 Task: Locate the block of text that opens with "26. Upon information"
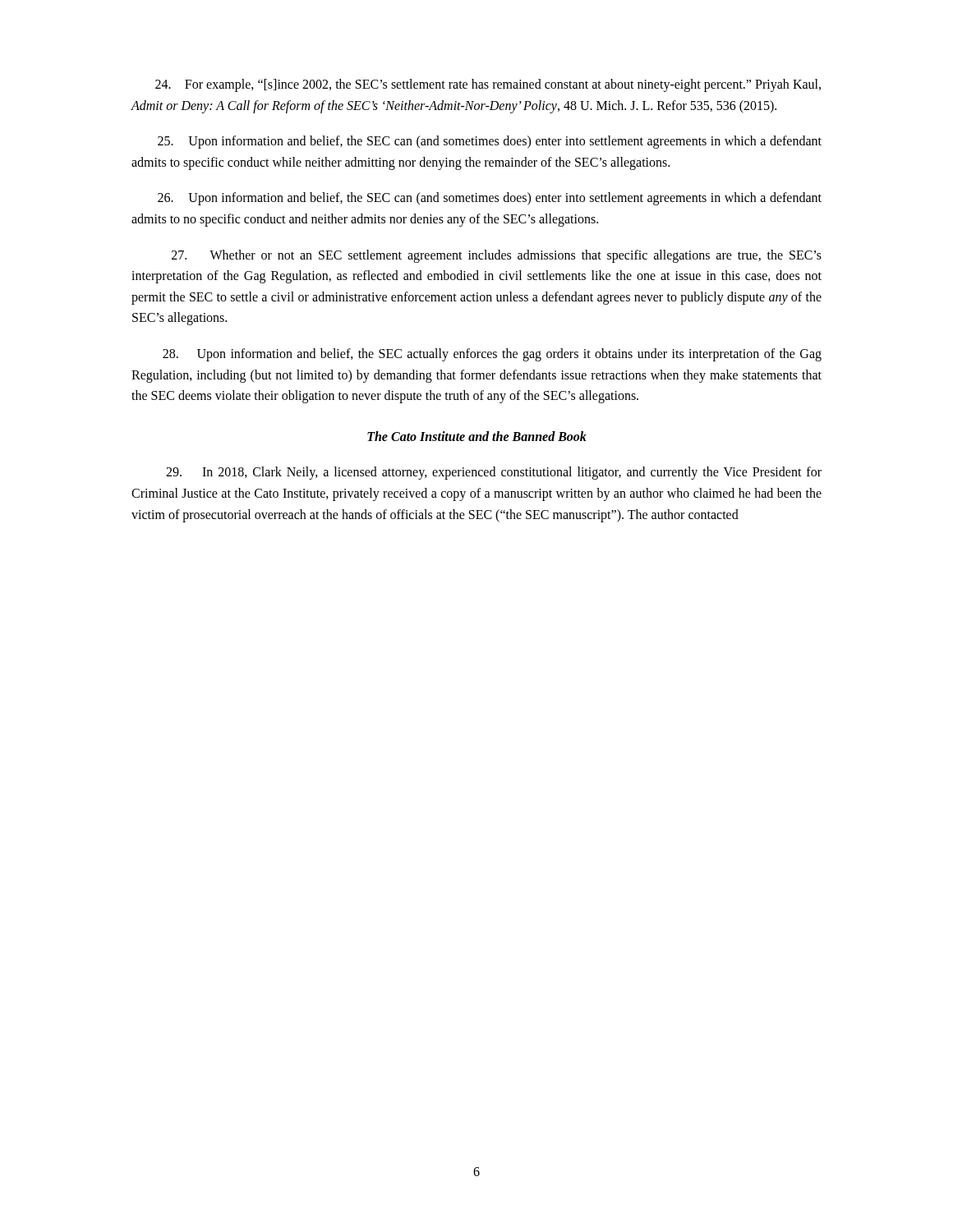click(x=476, y=209)
